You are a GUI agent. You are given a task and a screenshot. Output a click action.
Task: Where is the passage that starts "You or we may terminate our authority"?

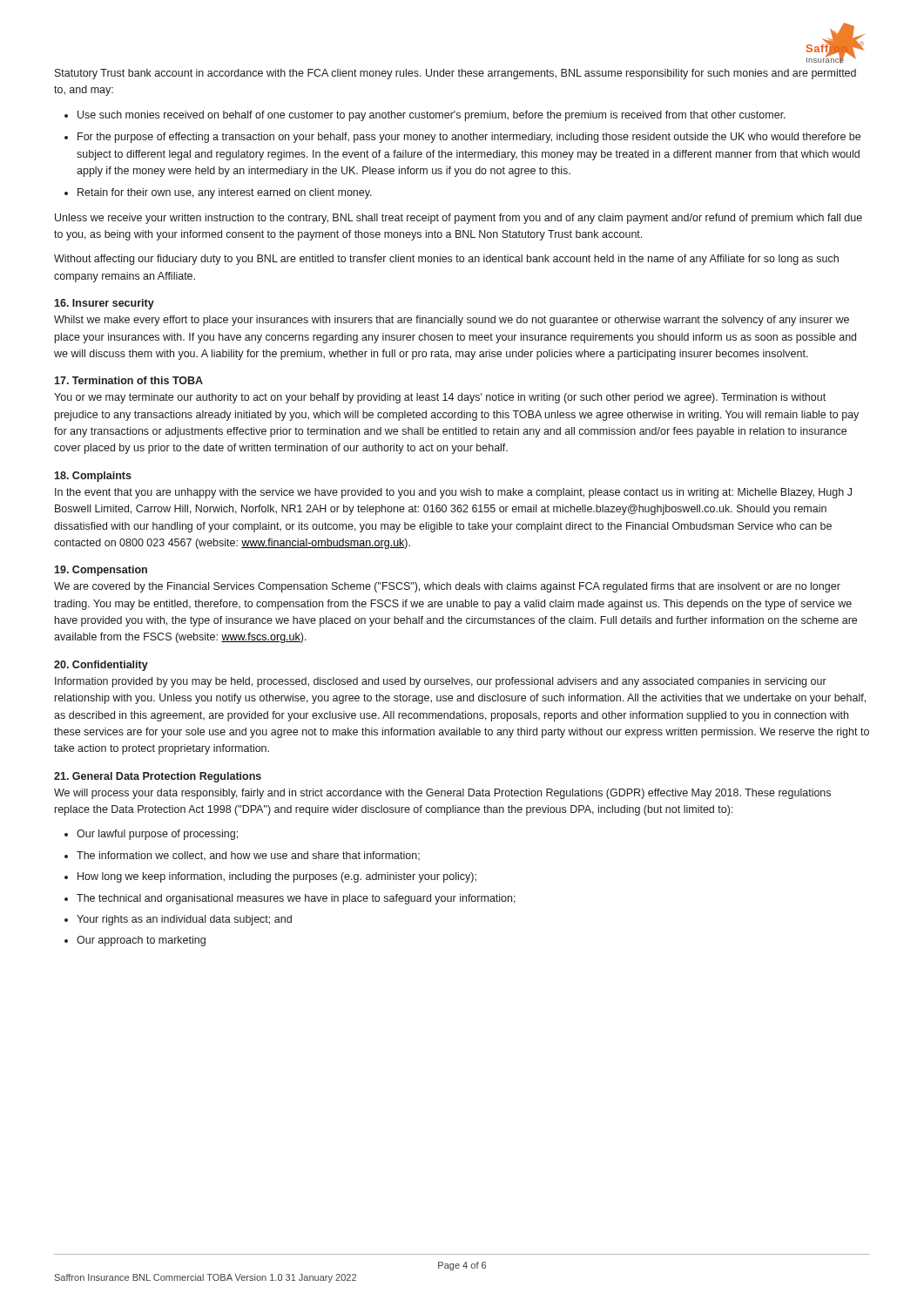462,423
